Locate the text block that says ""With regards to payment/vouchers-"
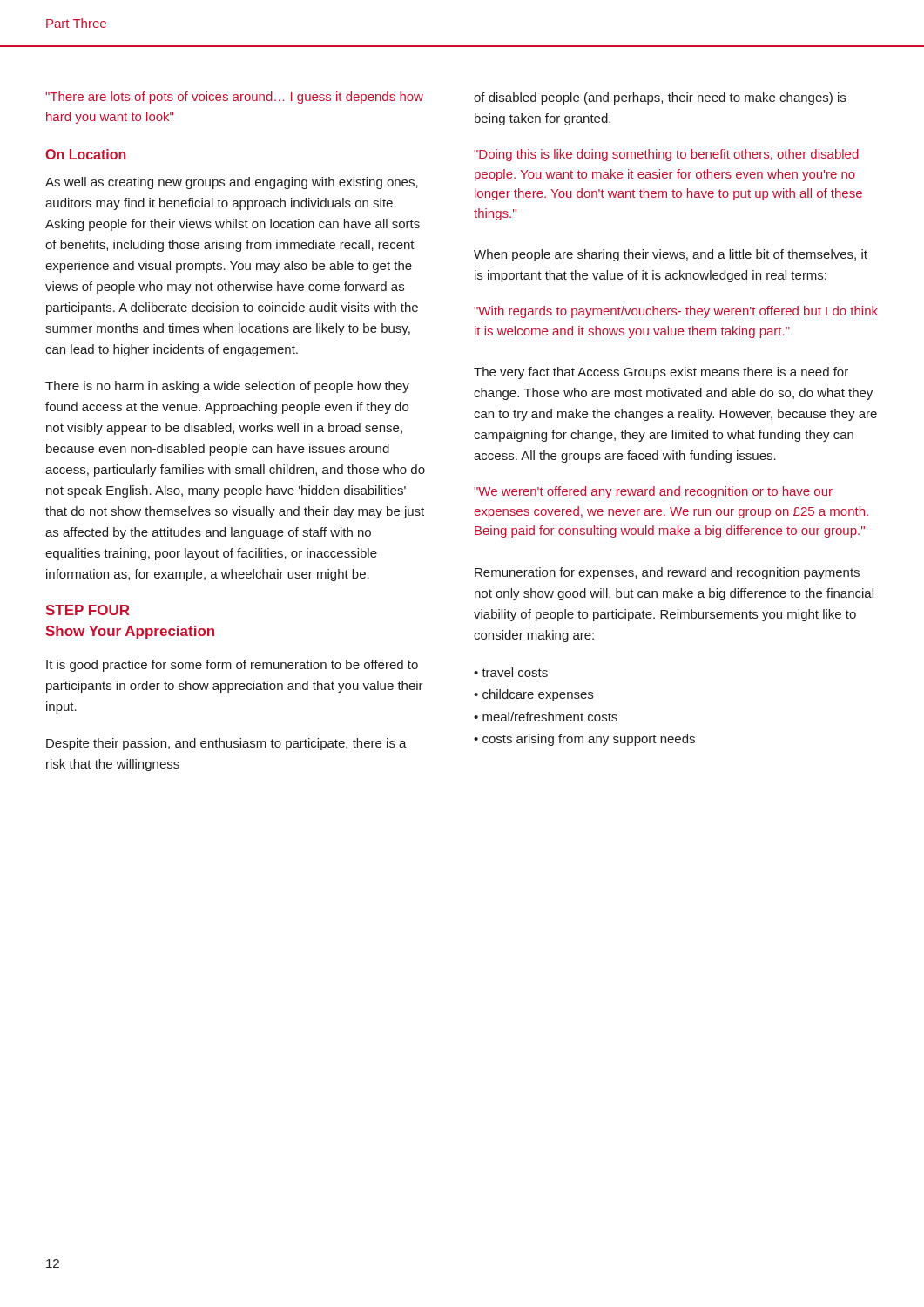This screenshot has width=924, height=1307. 676,320
